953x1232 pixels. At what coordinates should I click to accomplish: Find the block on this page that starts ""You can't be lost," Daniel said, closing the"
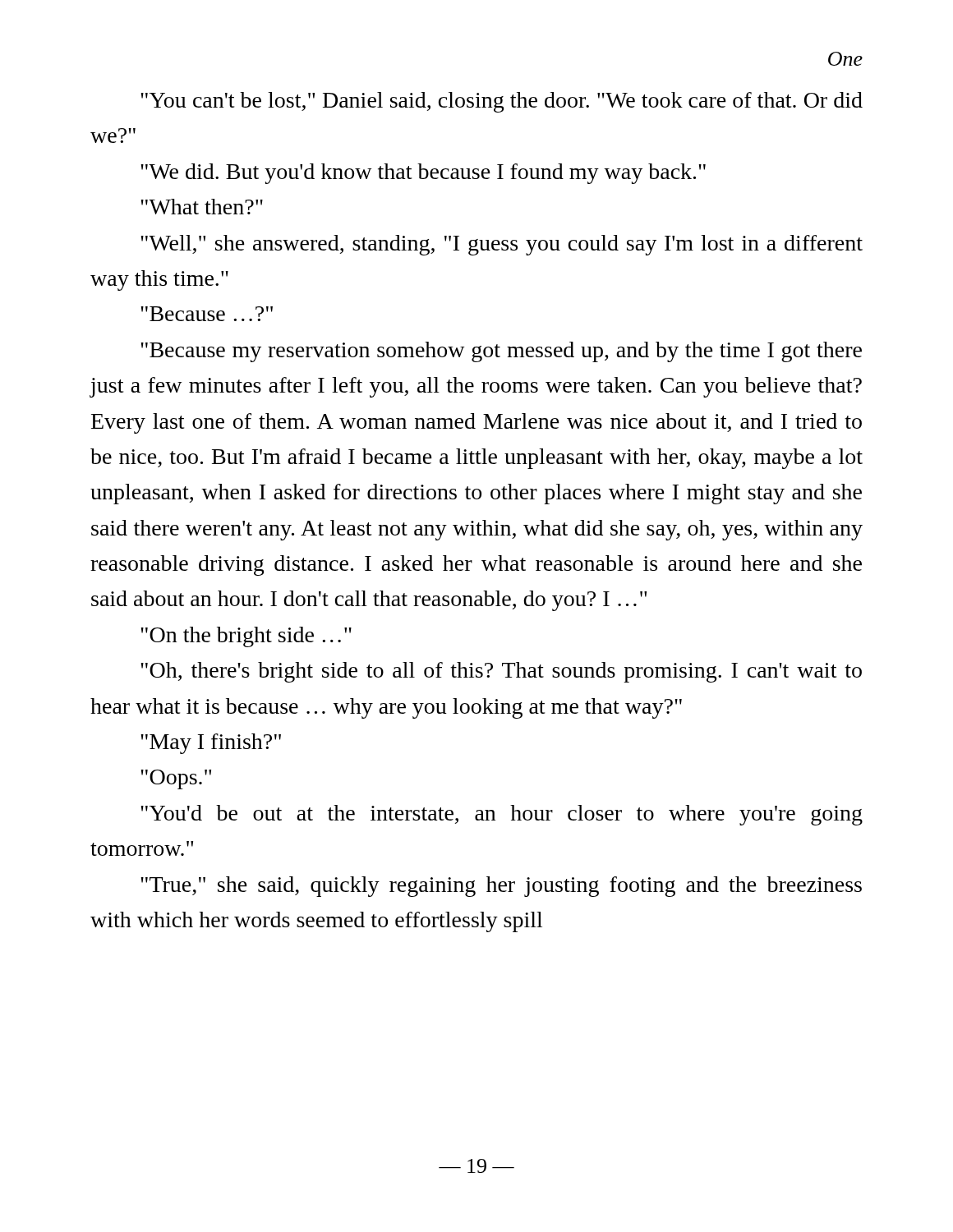pyautogui.click(x=476, y=510)
